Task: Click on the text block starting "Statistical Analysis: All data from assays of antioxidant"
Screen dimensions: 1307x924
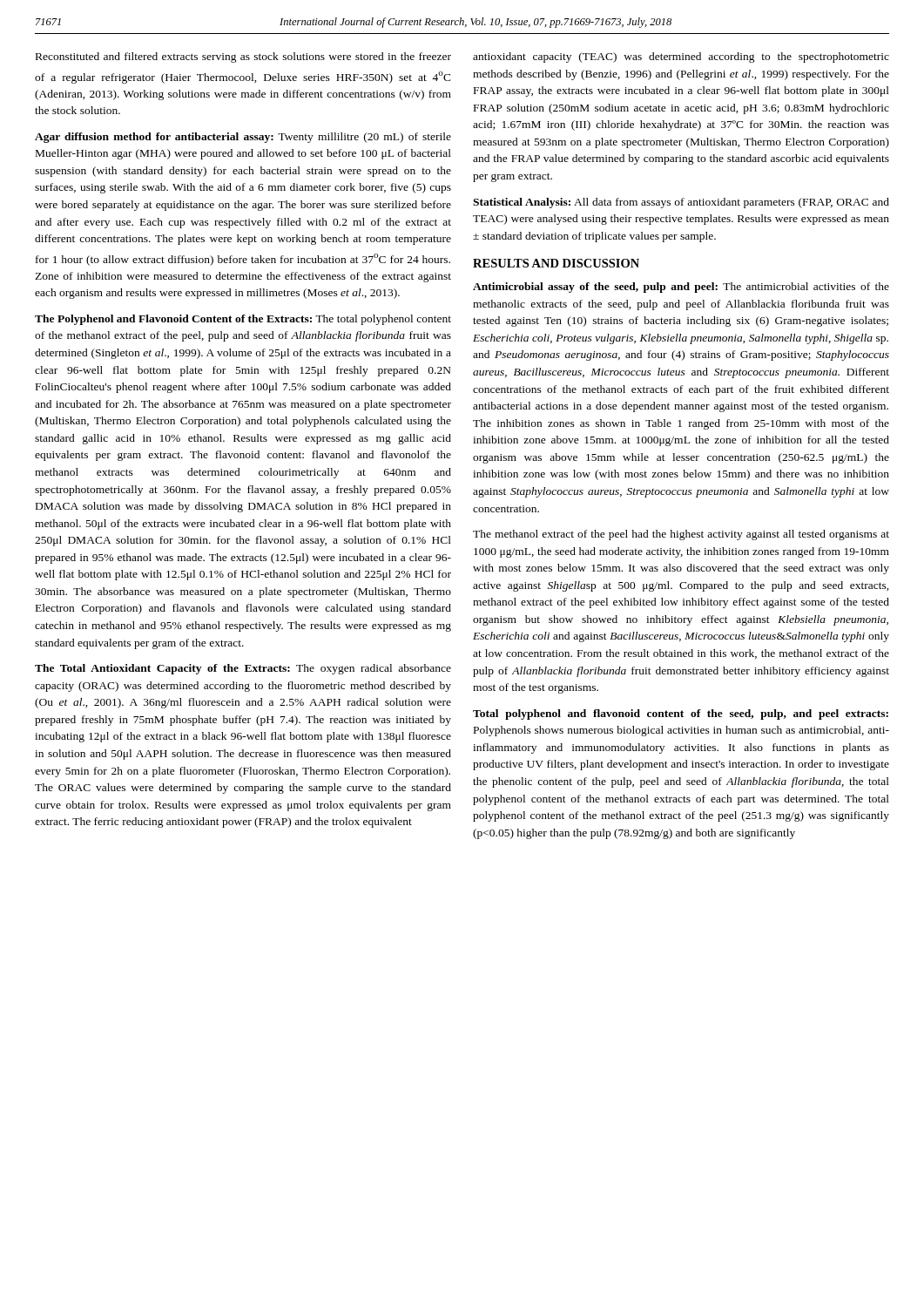Action: [681, 219]
